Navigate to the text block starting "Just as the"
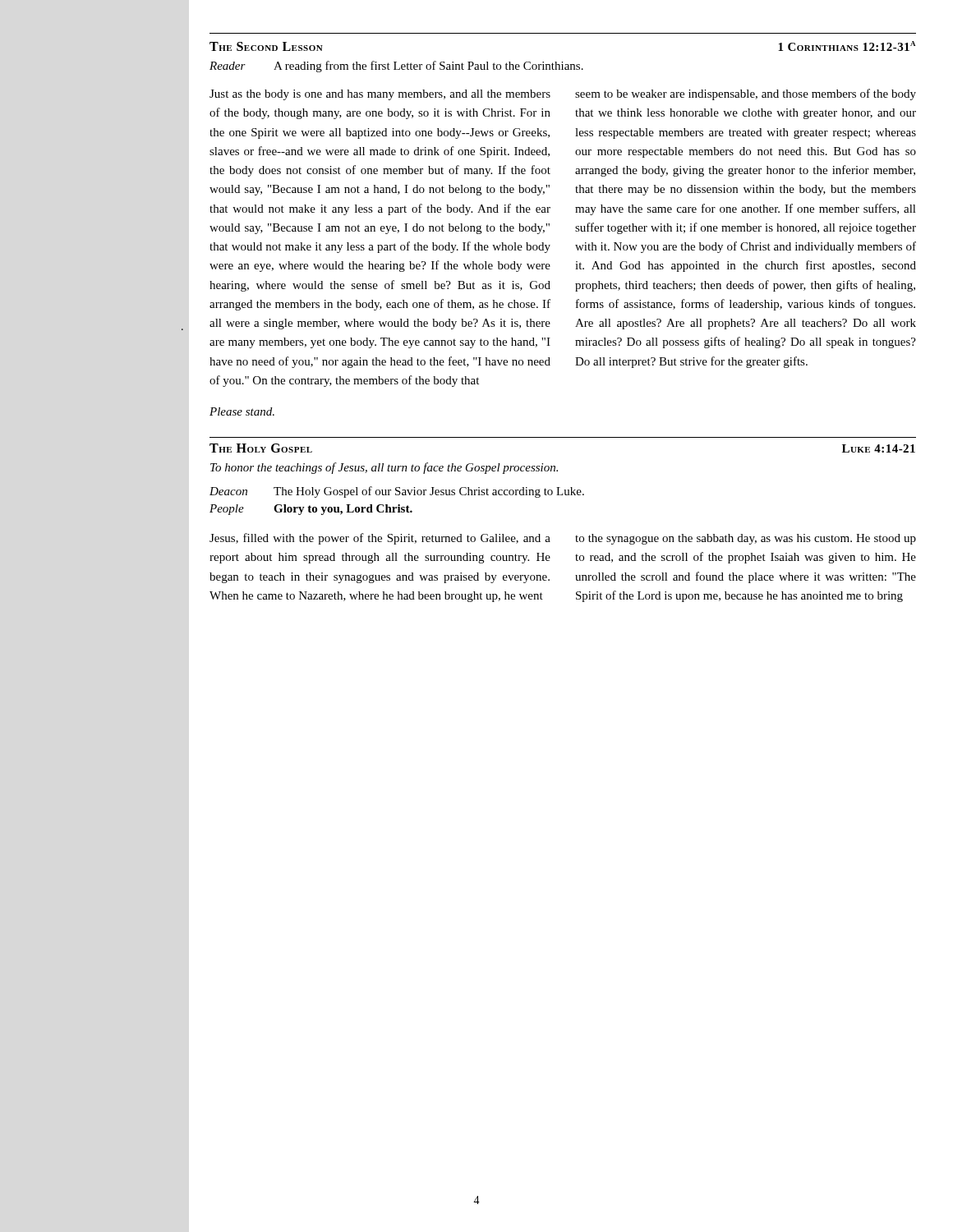 point(378,95)
